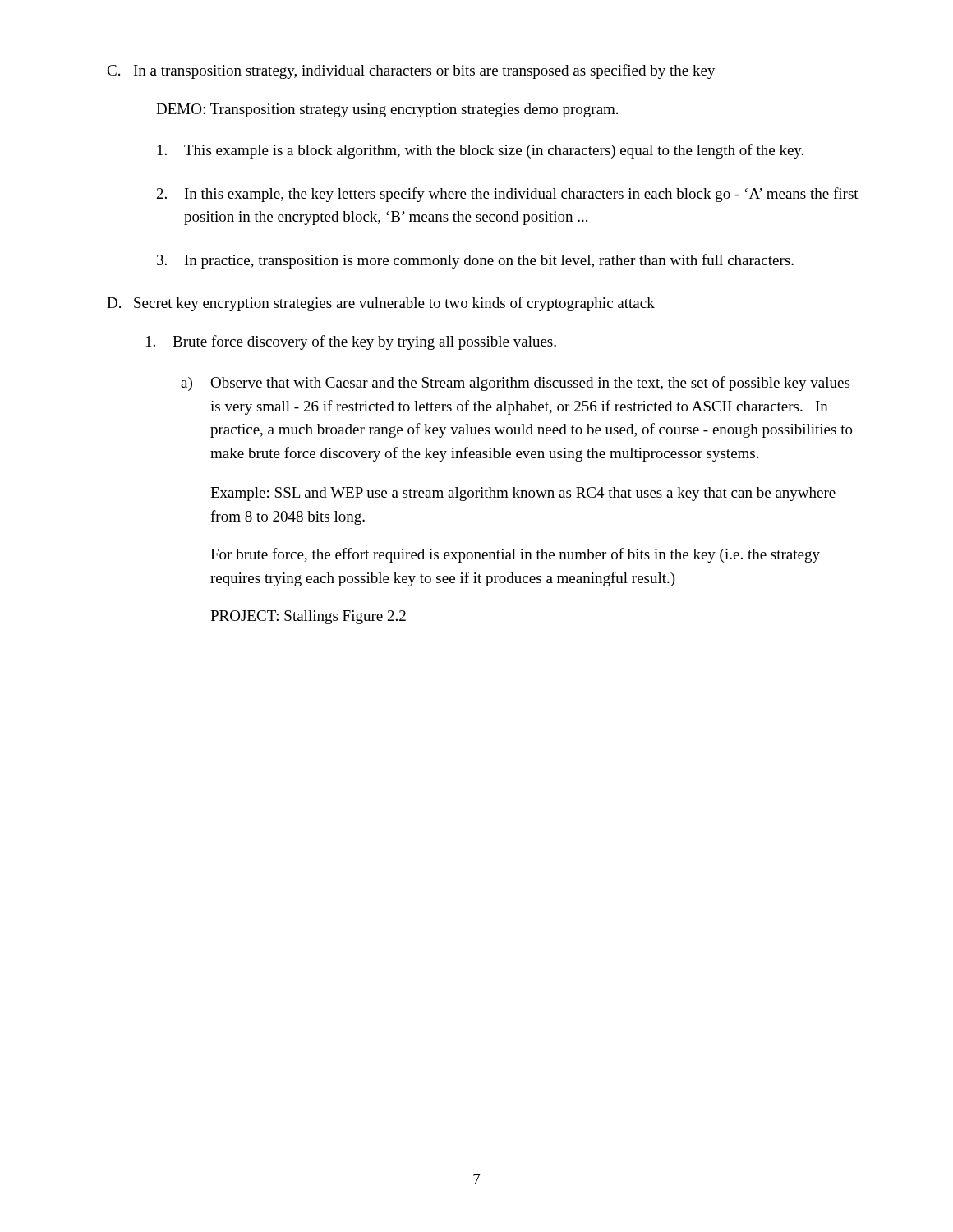The width and height of the screenshot is (953, 1232).
Task: Point to the text starting "2. In this example, the key letters"
Action: (x=509, y=205)
